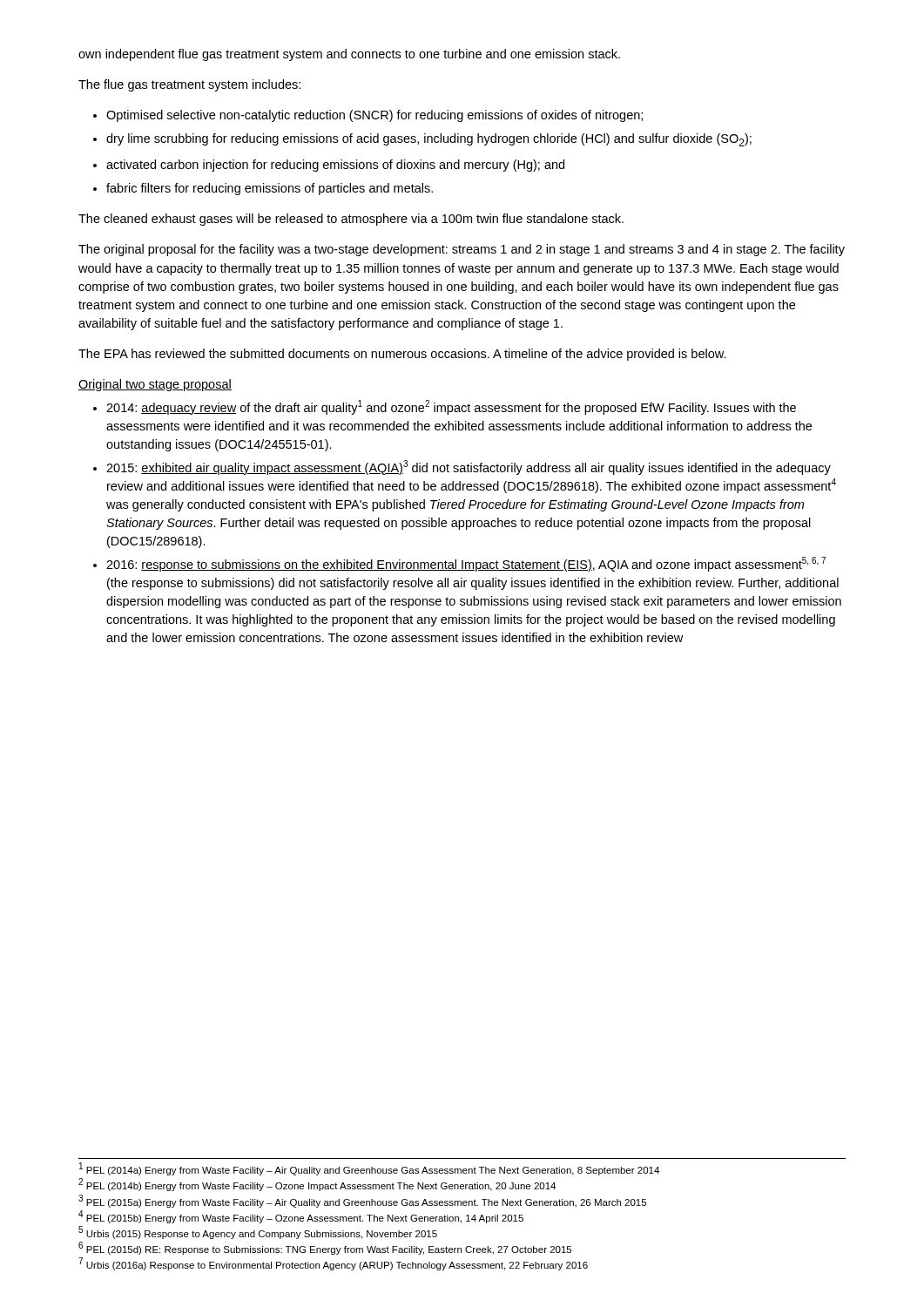Viewport: 924px width, 1307px height.
Task: Locate the block of text that opens with "1 PEL (2014a) Energy from"
Action: pos(462,1171)
